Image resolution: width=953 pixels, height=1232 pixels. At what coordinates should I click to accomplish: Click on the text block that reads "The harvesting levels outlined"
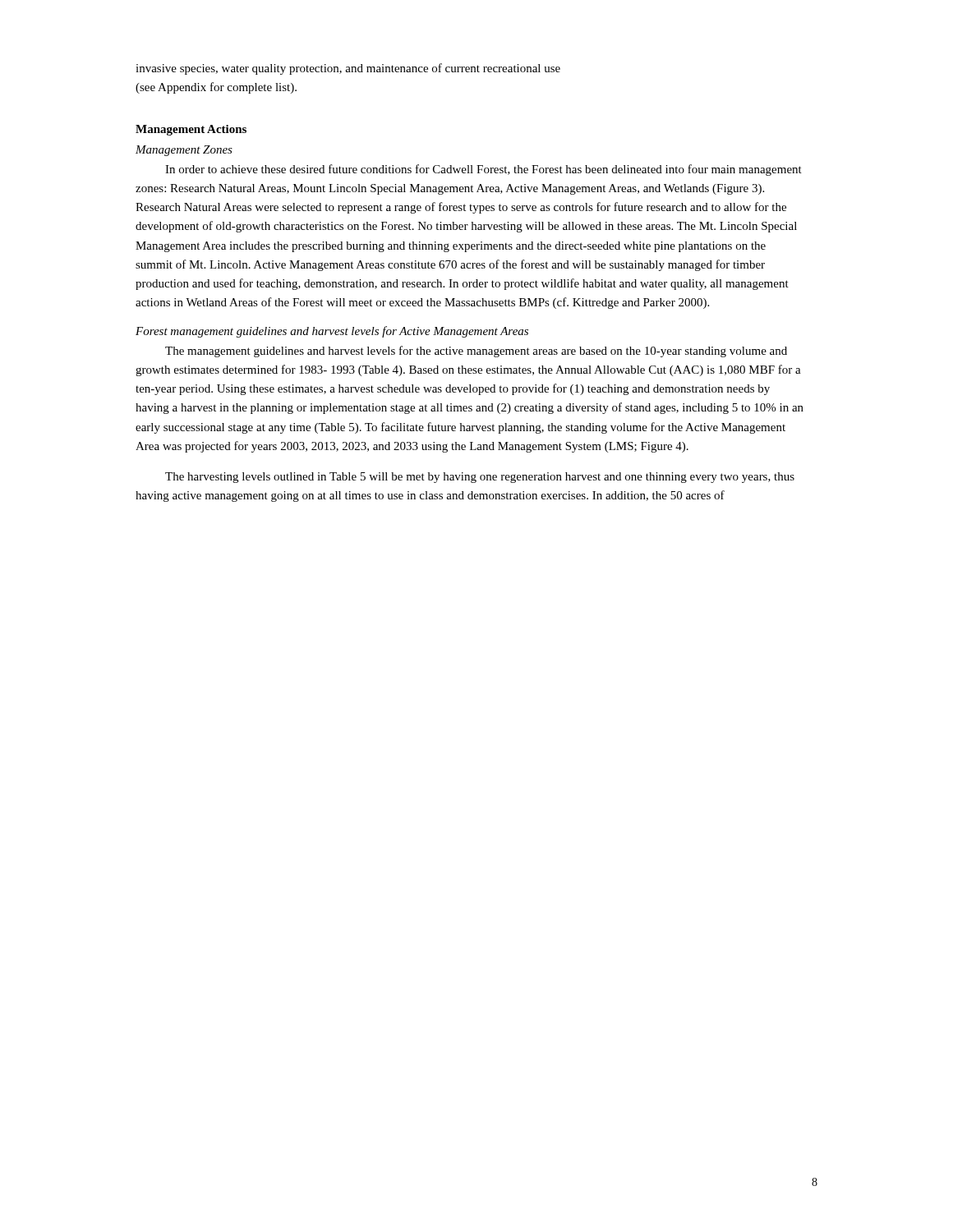[x=470, y=486]
